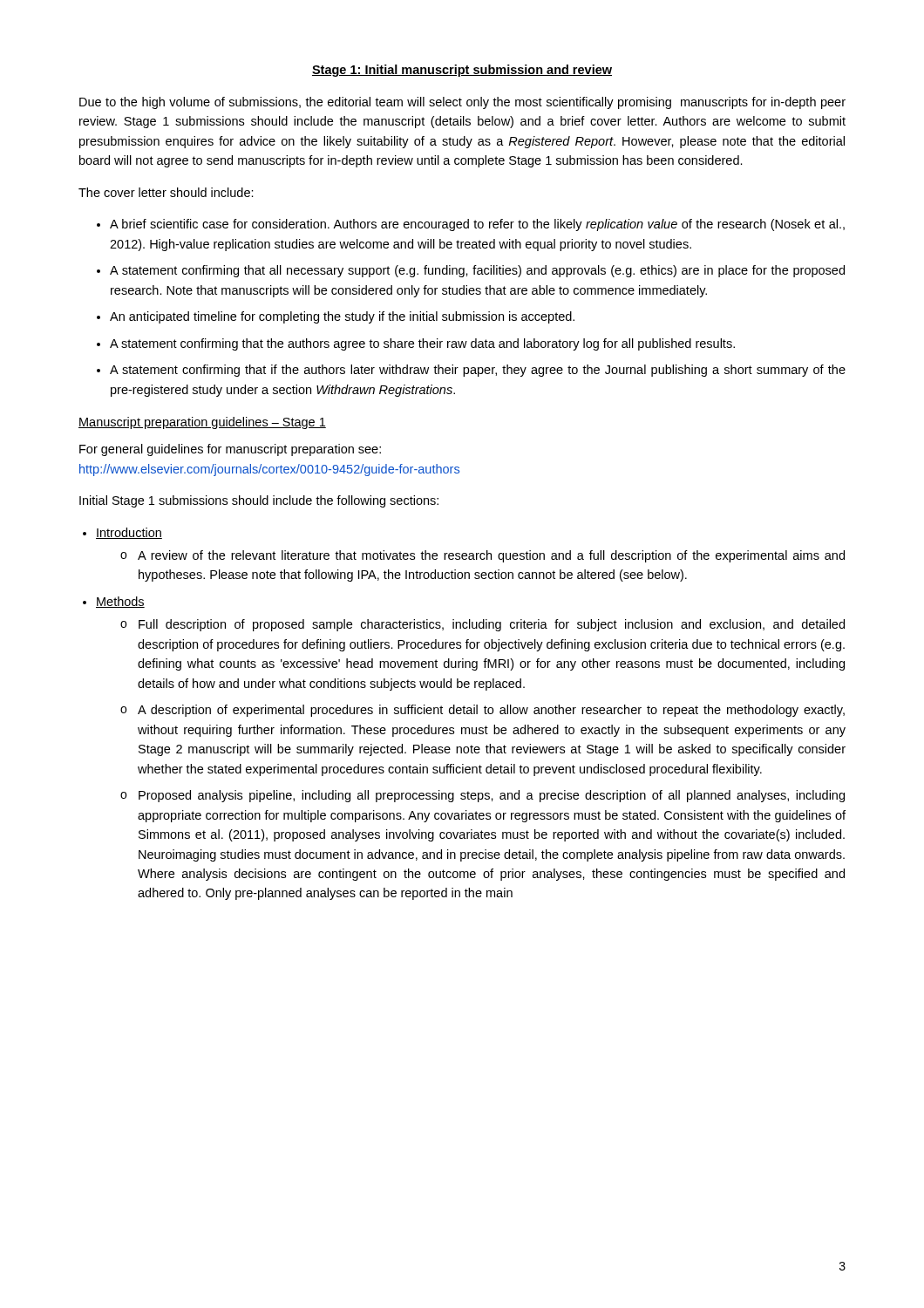The image size is (924, 1308).
Task: Locate the block starting "For general guidelines for manuscript preparation see:"
Action: tap(269, 459)
